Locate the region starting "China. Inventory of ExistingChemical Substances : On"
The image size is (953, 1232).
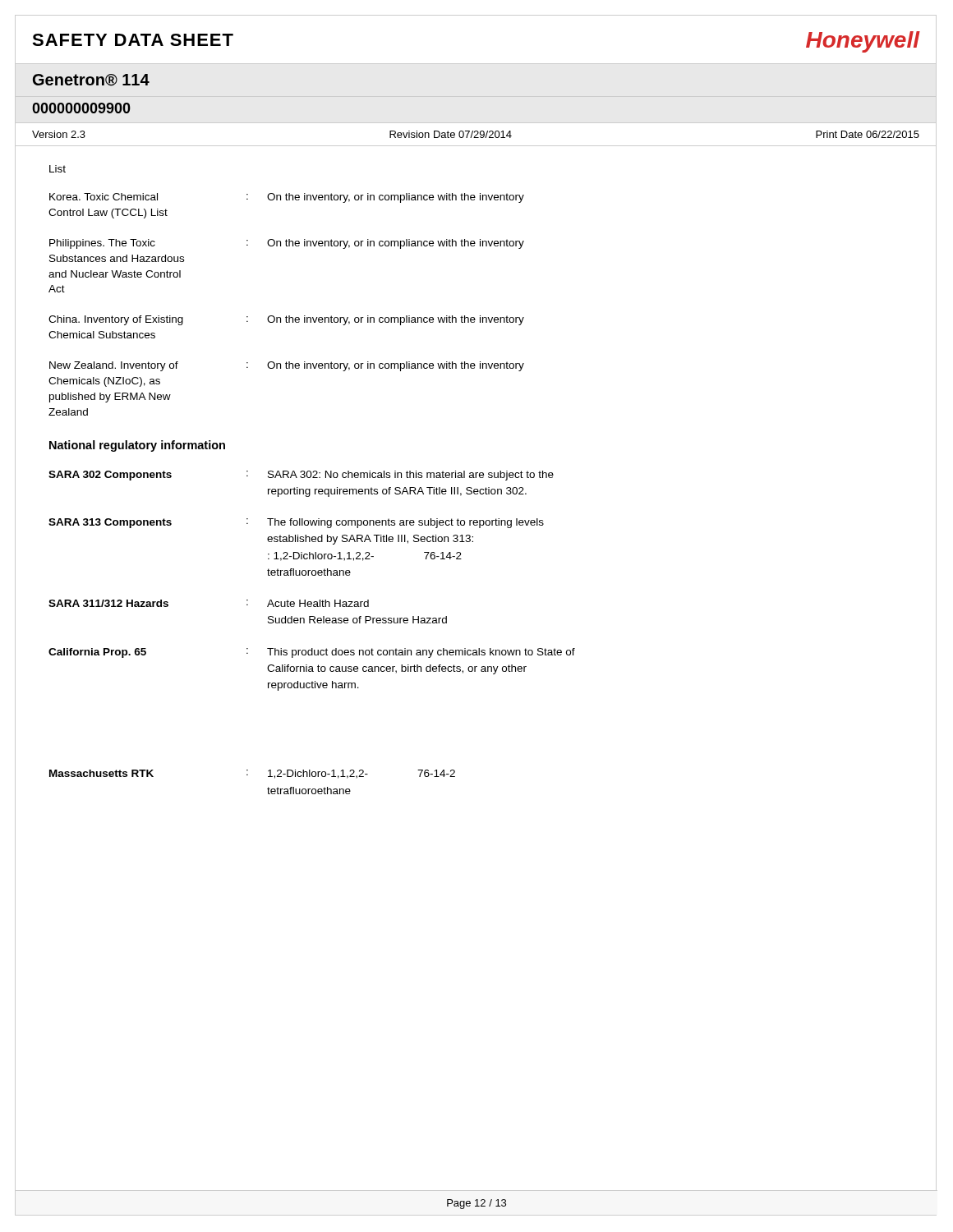(x=476, y=328)
